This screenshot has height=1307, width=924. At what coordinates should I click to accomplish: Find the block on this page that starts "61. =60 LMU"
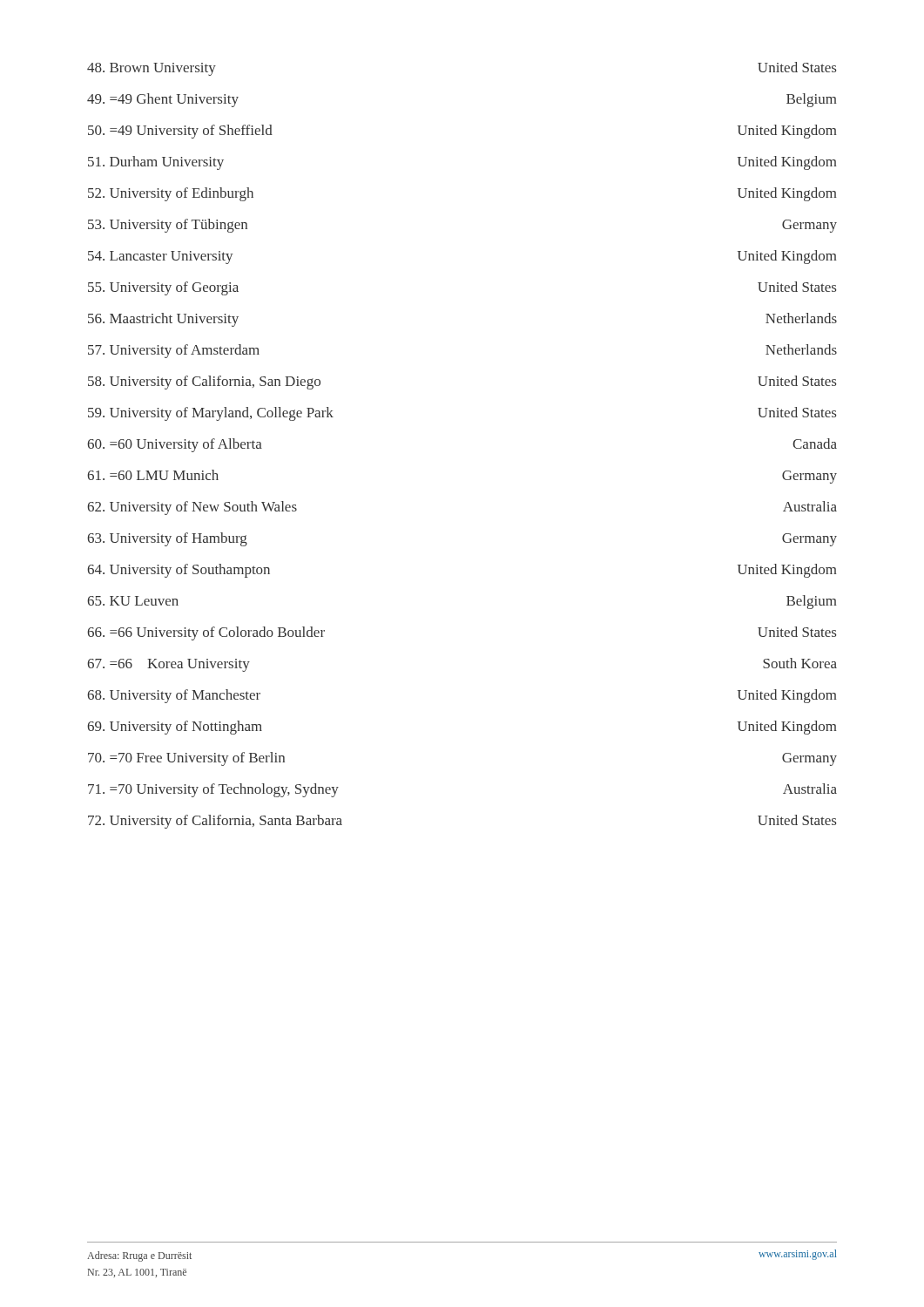151,476
